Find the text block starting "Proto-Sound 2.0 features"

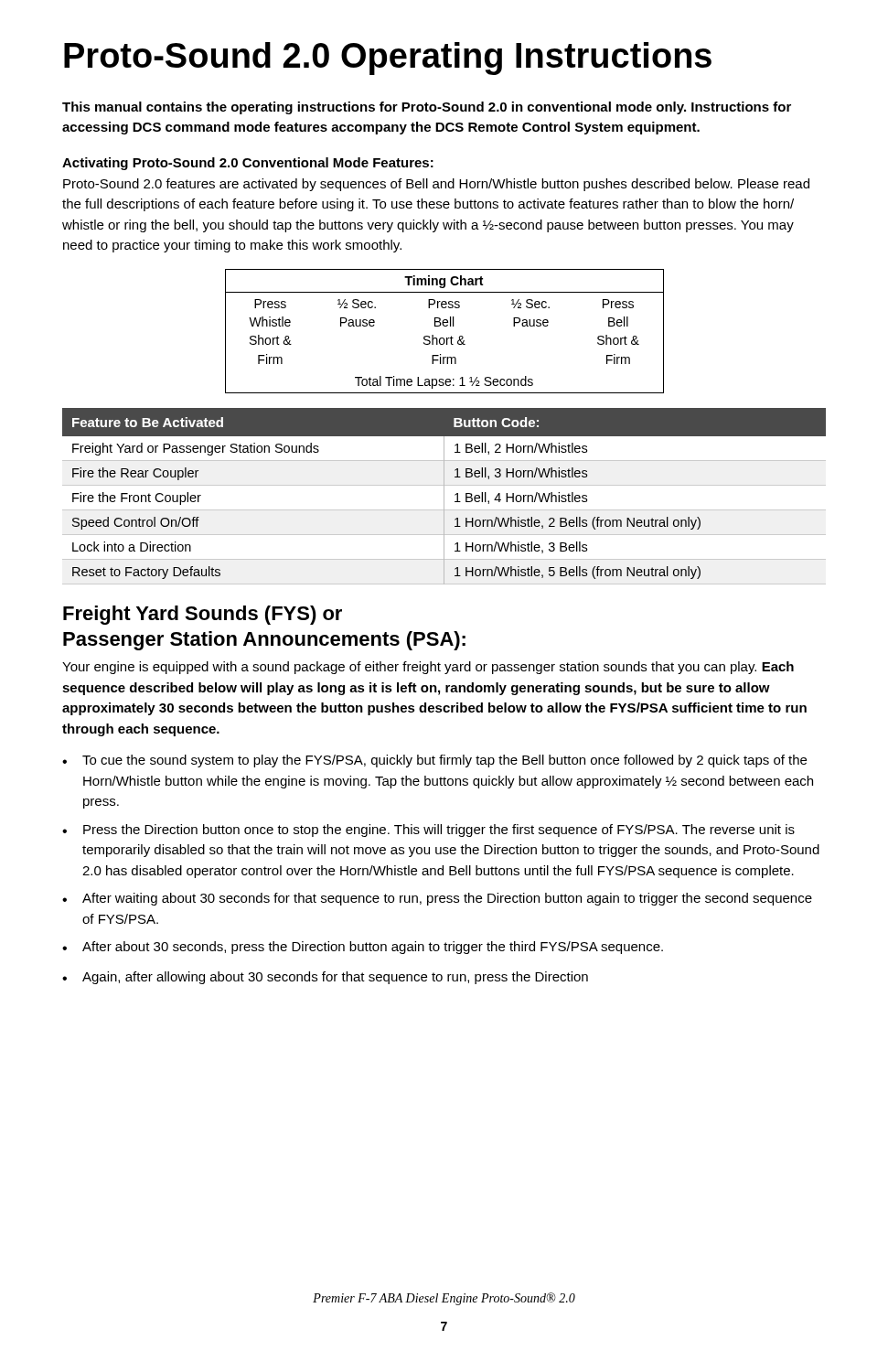(x=444, y=215)
